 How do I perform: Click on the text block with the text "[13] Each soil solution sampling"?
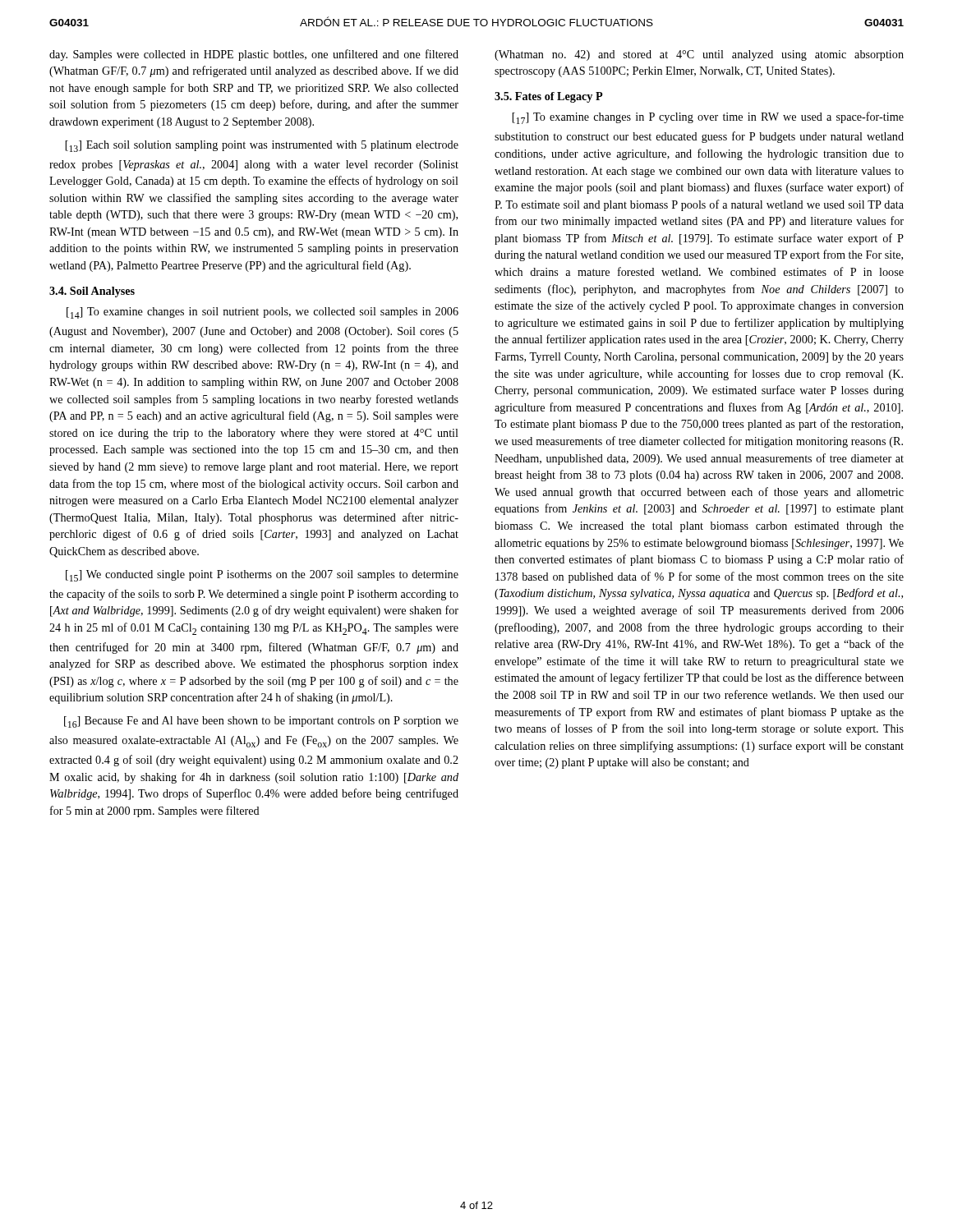254,205
